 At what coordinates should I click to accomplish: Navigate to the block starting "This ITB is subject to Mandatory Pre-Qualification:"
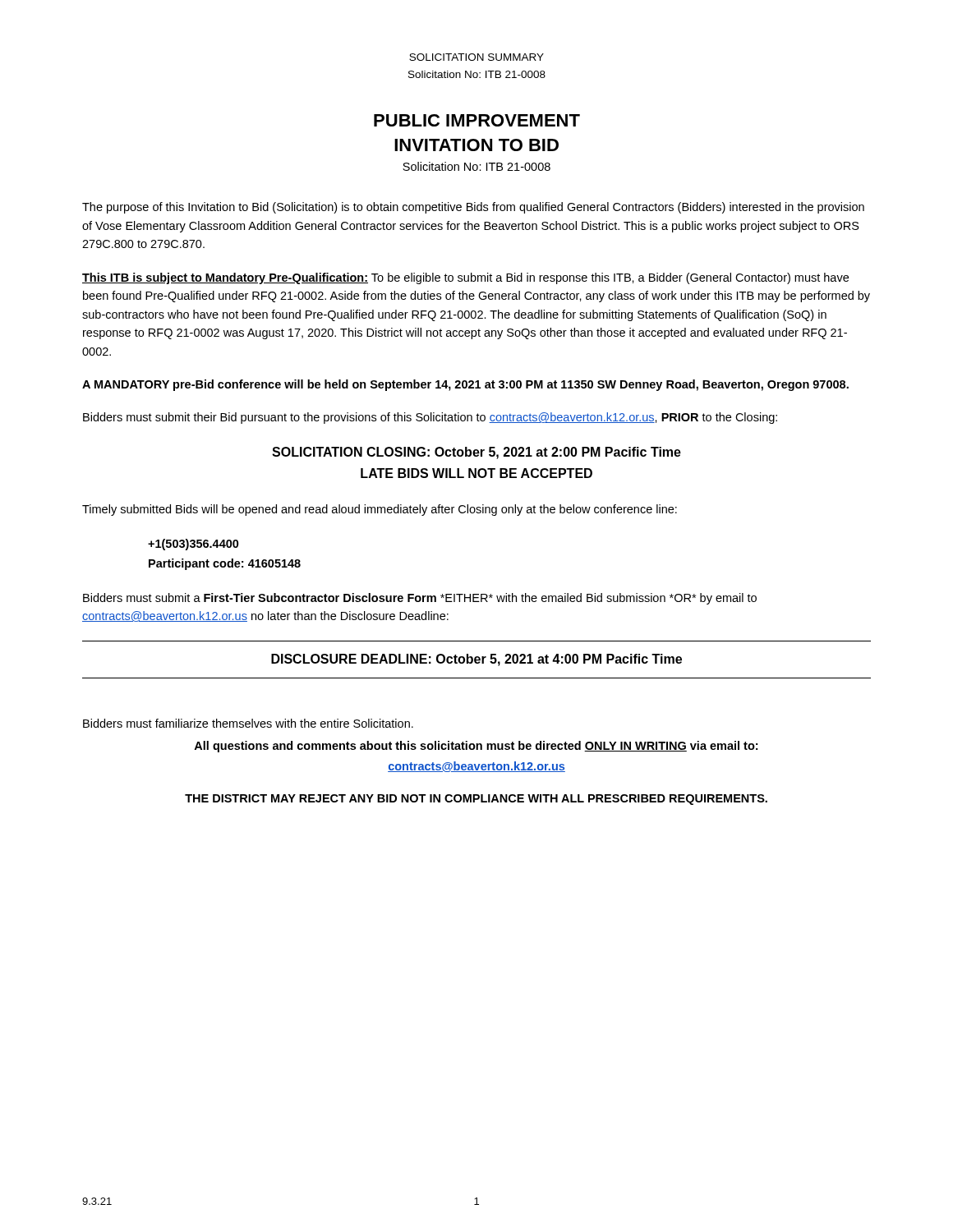click(476, 314)
